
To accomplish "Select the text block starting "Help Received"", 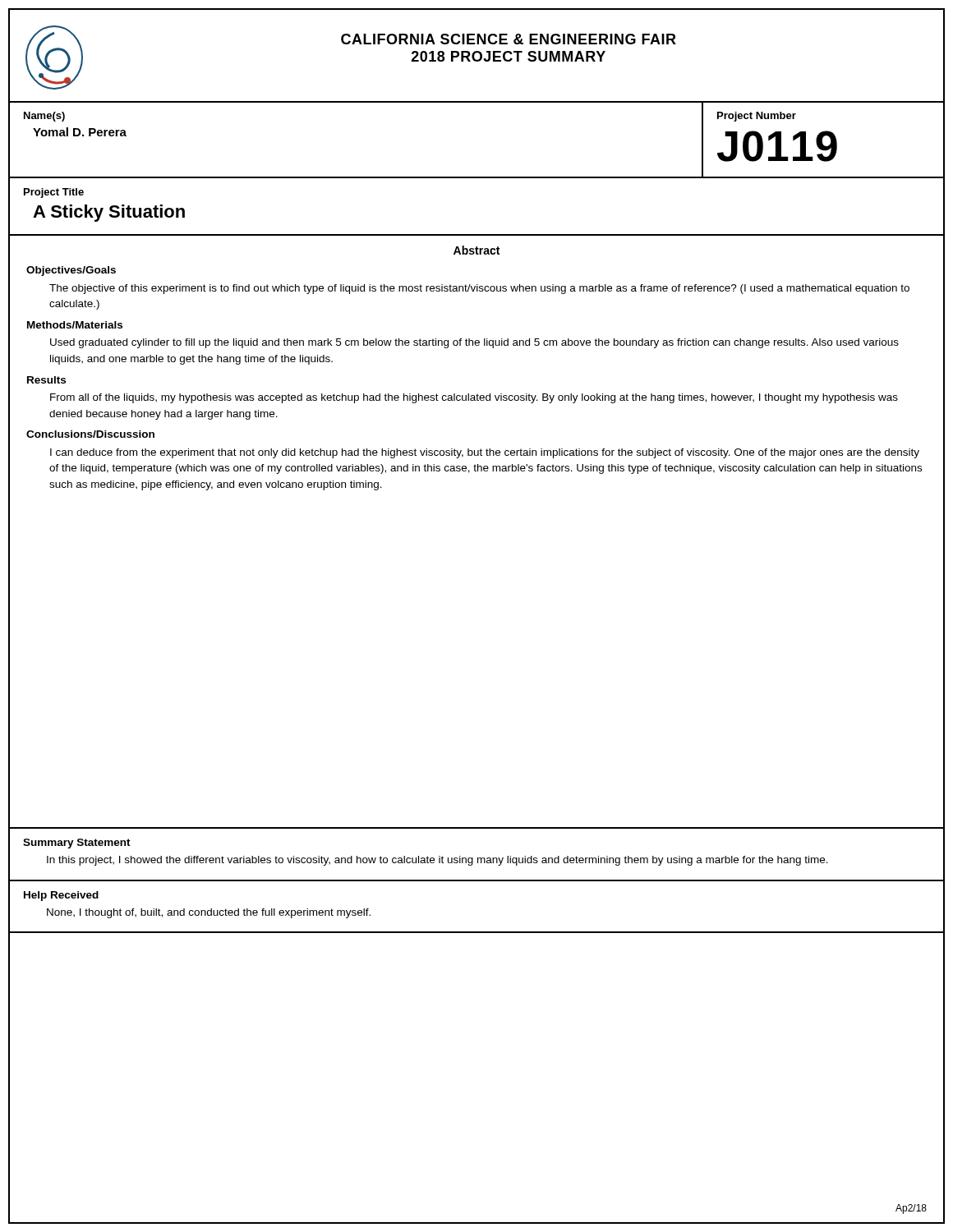I will pos(61,895).
